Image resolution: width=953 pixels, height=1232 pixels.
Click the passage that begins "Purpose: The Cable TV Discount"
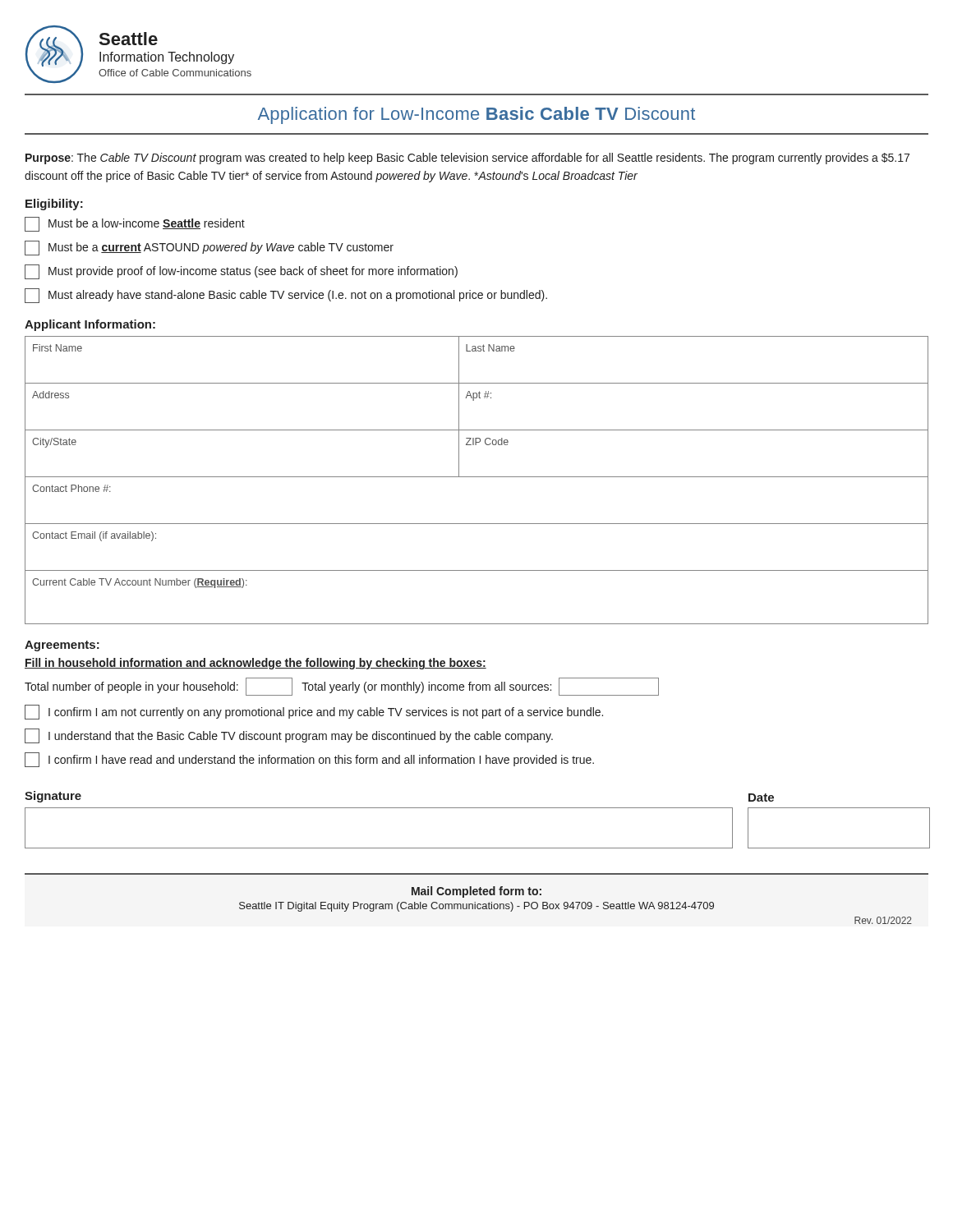point(467,167)
